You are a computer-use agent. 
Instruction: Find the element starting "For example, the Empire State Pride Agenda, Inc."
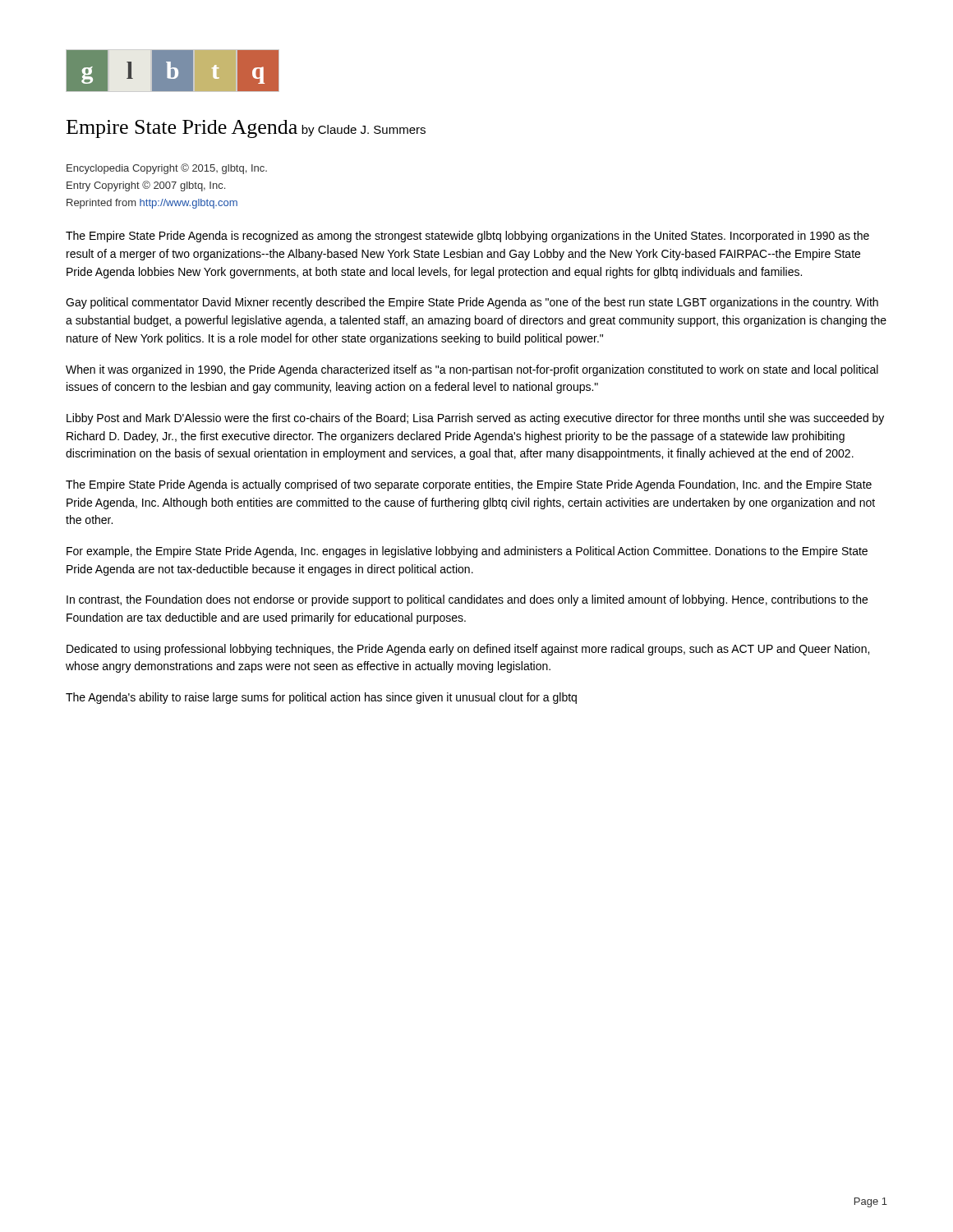[x=476, y=561]
